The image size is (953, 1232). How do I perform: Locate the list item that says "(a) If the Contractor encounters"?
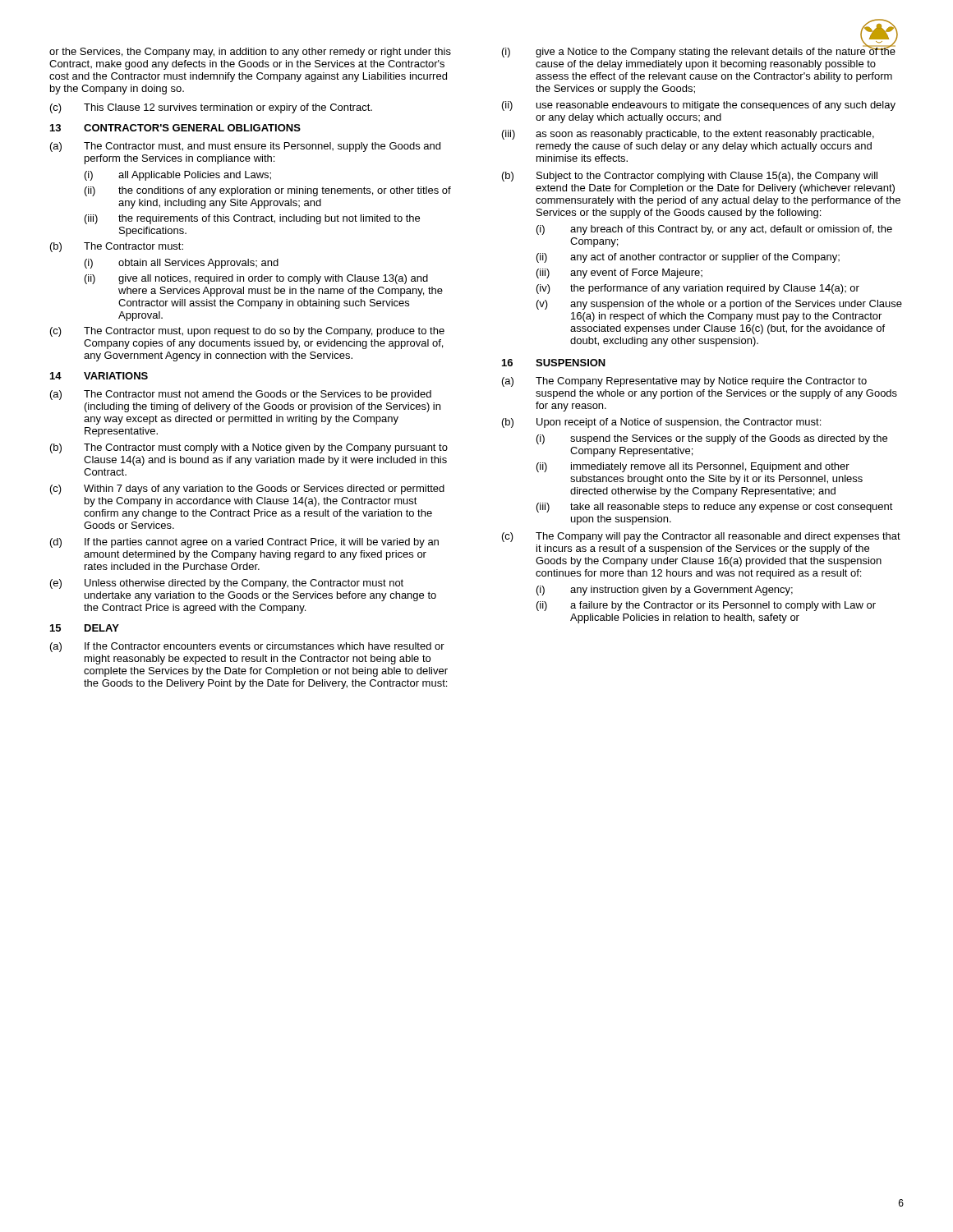point(251,664)
